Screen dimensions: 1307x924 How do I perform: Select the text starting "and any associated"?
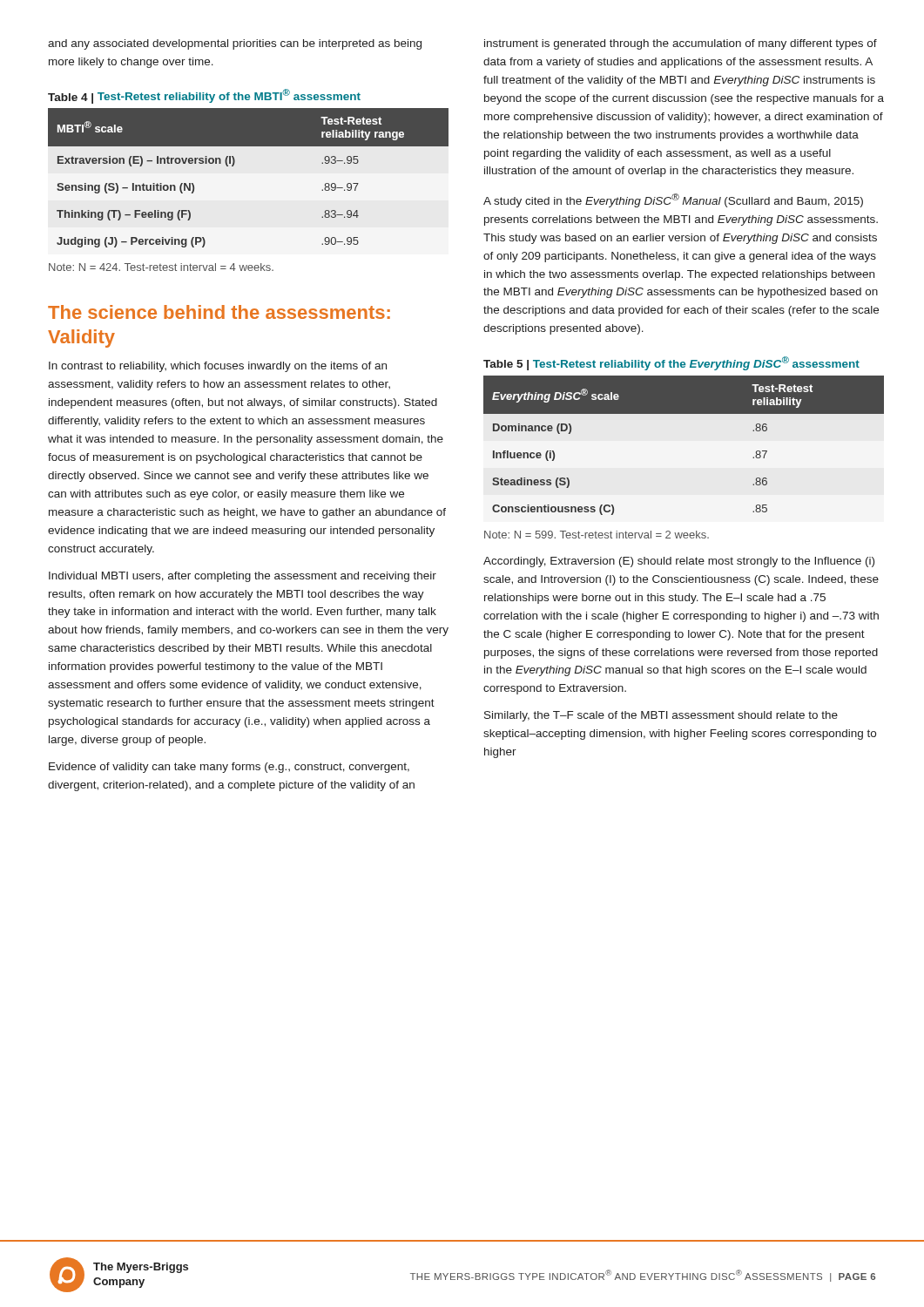[x=248, y=53]
